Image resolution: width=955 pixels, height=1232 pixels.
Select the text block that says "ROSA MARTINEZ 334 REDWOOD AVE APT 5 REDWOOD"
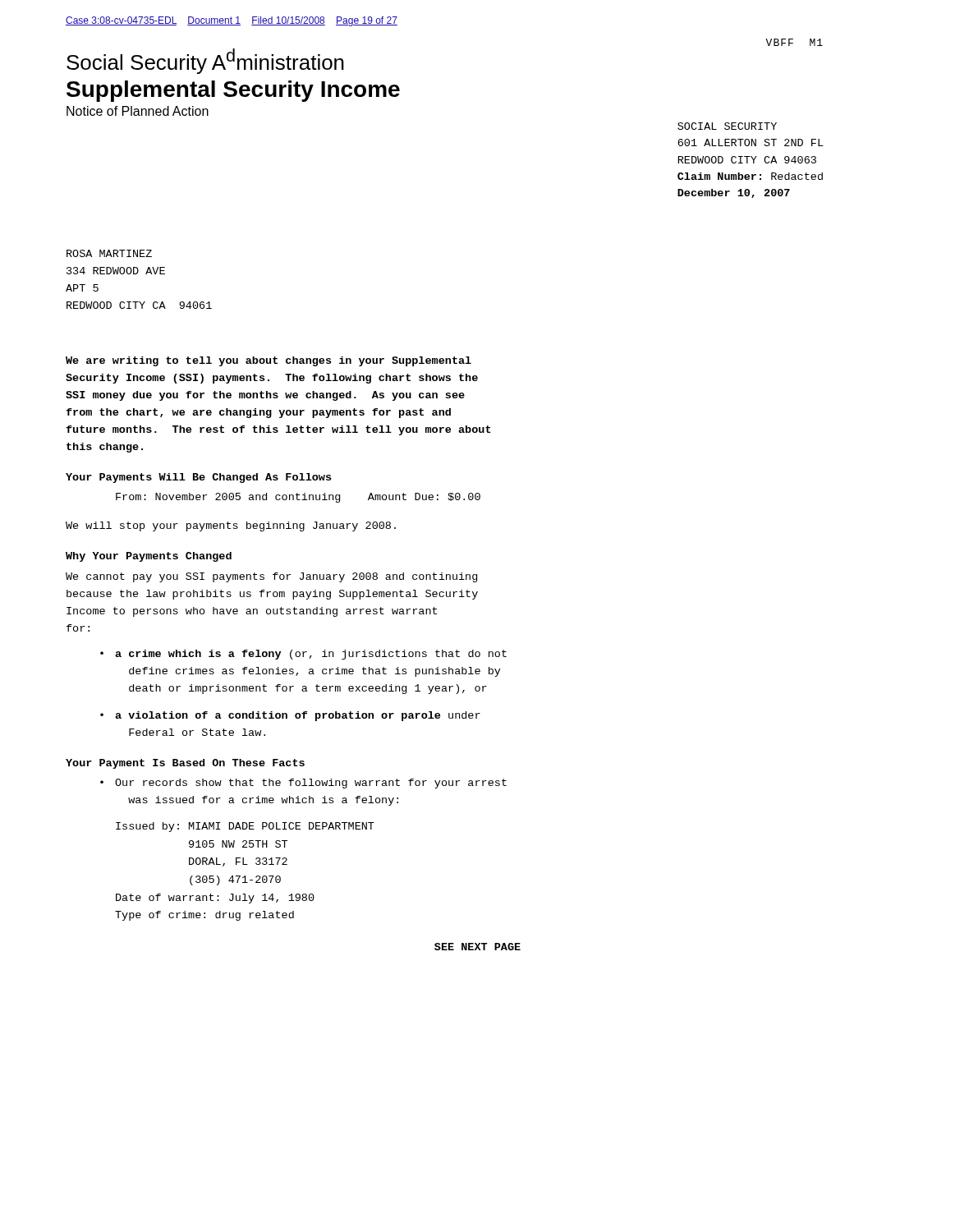139,280
